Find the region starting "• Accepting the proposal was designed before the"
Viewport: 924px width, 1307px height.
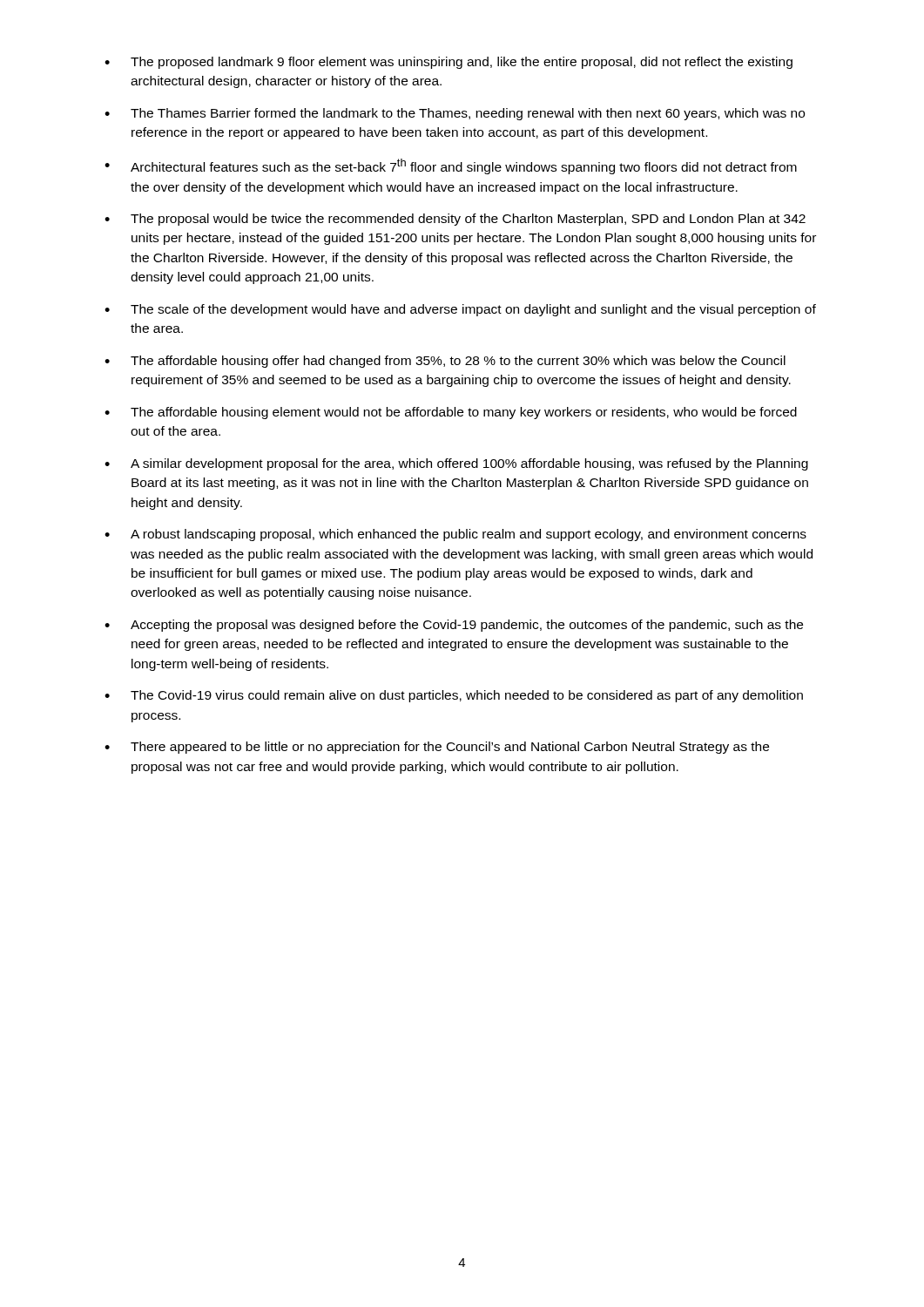coord(462,644)
